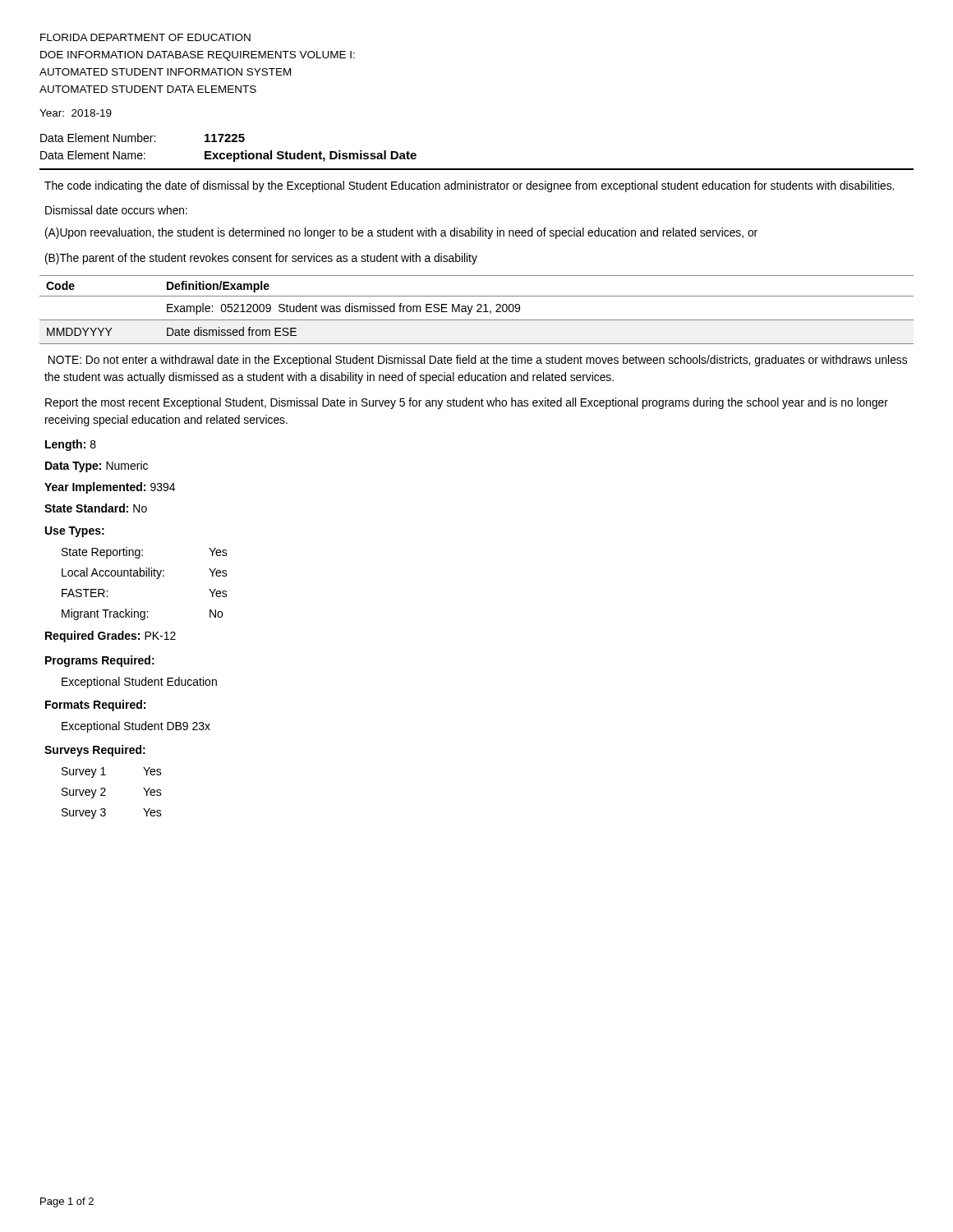This screenshot has width=953, height=1232.
Task: Point to "Formats Required:"
Action: [x=96, y=705]
